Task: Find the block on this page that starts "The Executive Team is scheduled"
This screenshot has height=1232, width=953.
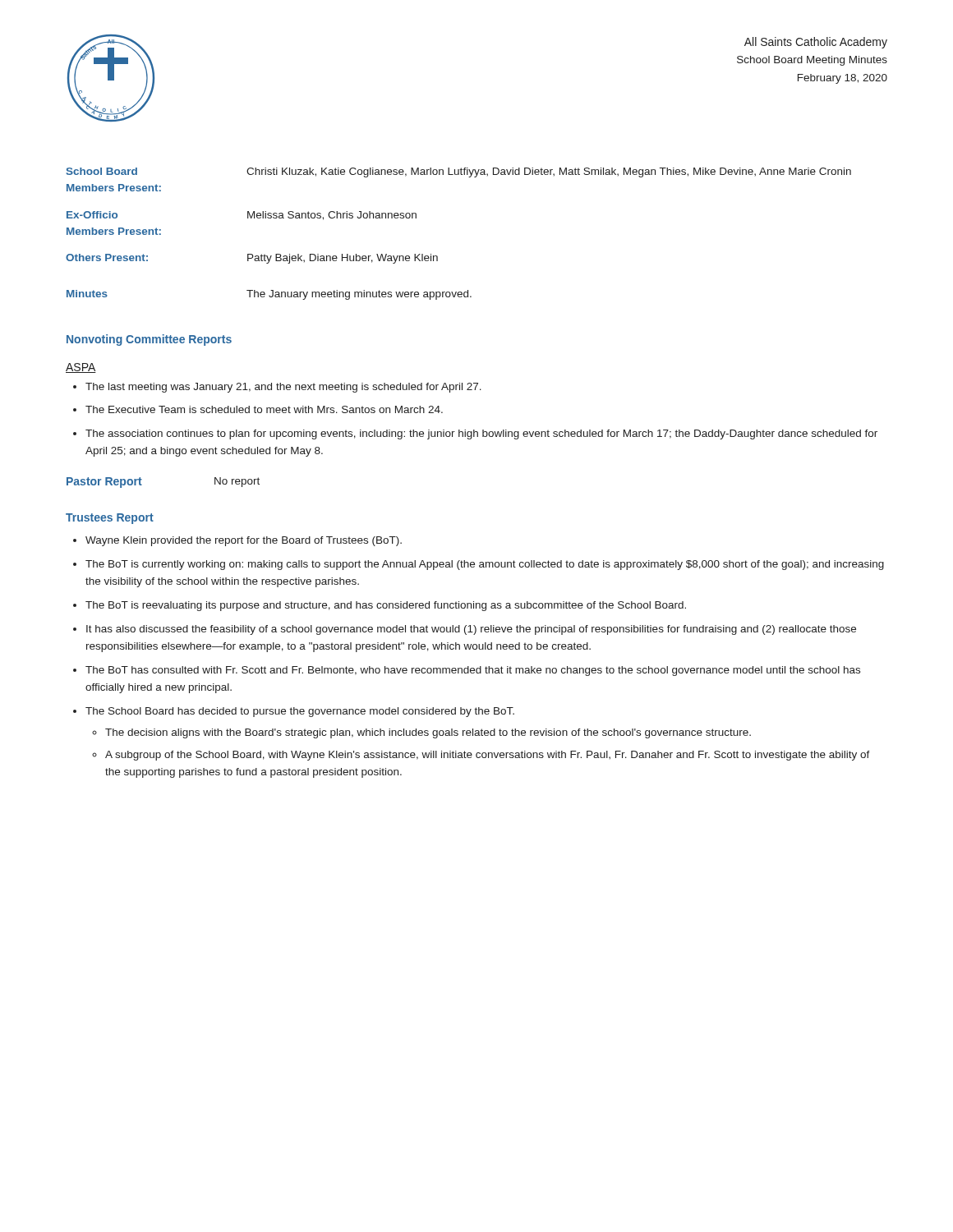Action: 264,410
